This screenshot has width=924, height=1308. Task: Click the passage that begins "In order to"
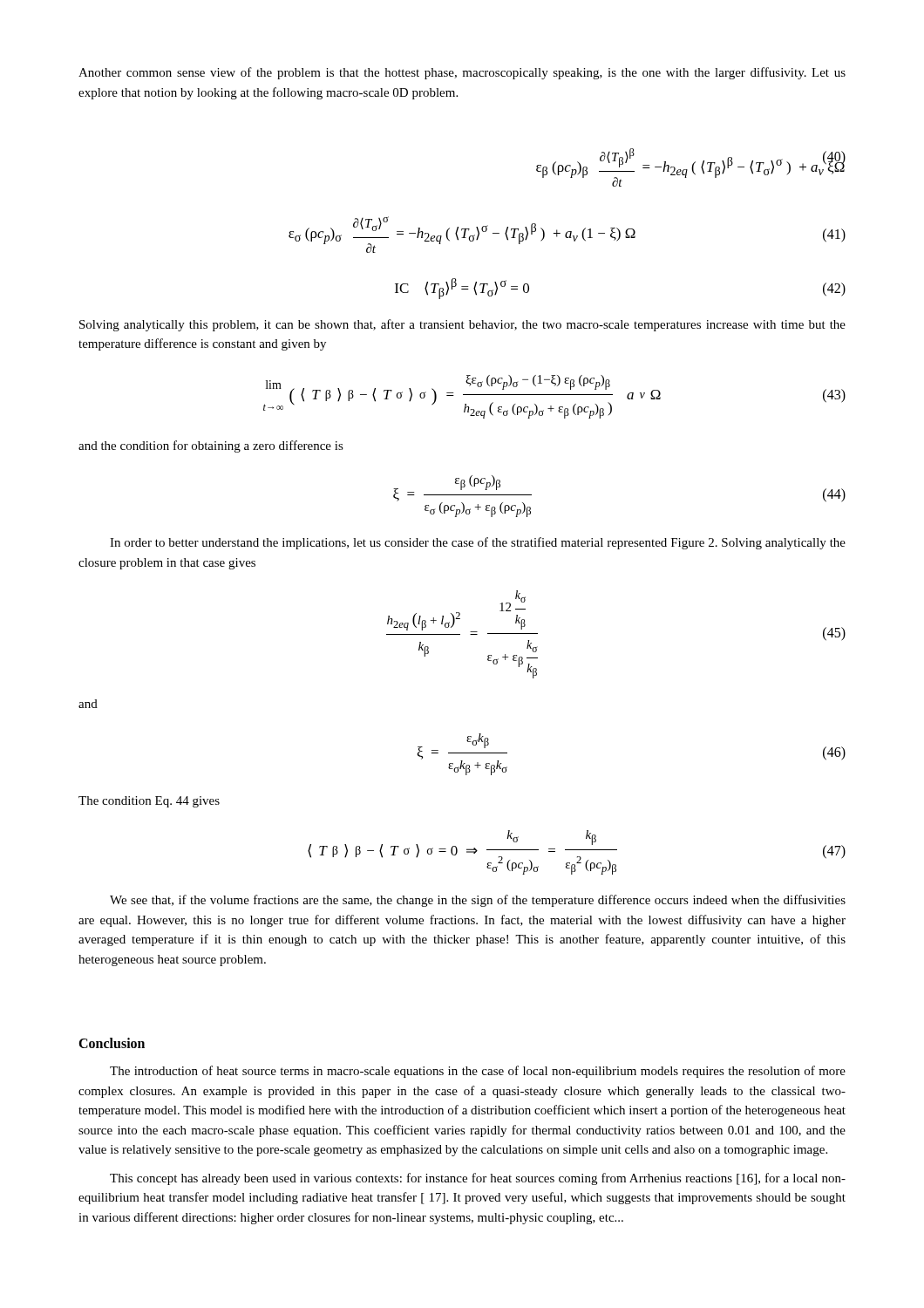(x=462, y=552)
